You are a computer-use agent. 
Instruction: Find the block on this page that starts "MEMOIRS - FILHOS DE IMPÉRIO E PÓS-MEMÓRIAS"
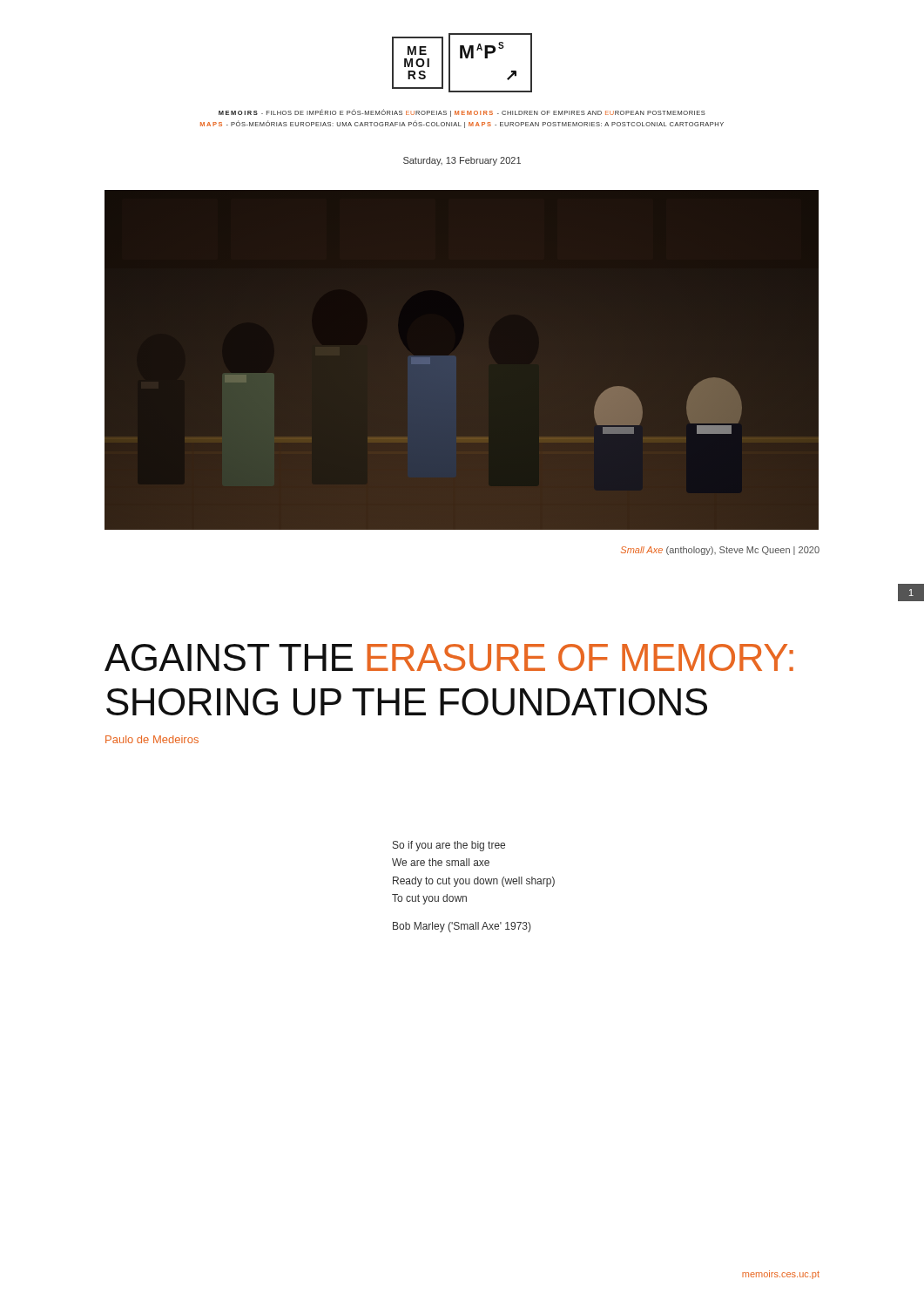(462, 113)
